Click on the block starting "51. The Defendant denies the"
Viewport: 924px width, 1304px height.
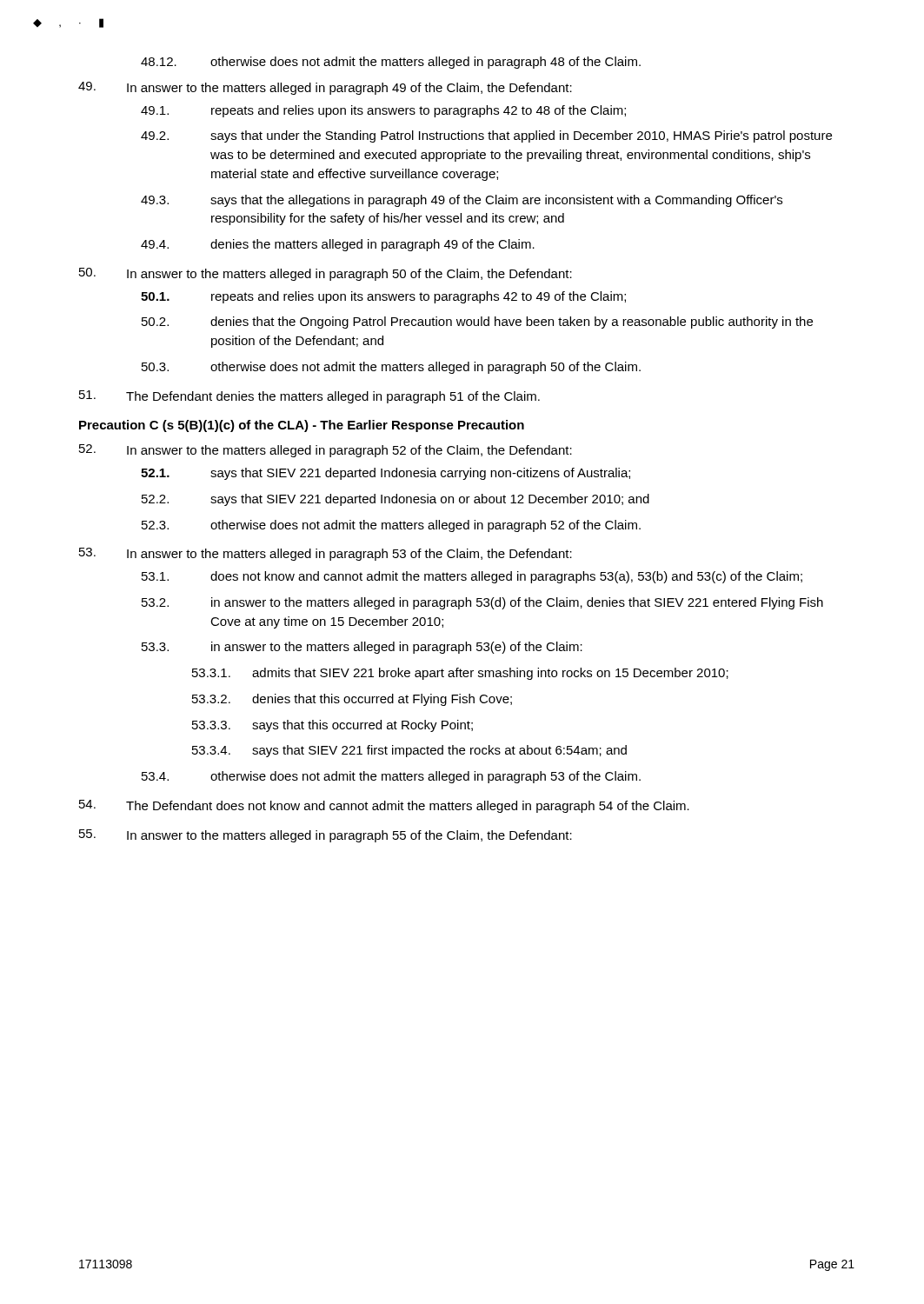466,396
